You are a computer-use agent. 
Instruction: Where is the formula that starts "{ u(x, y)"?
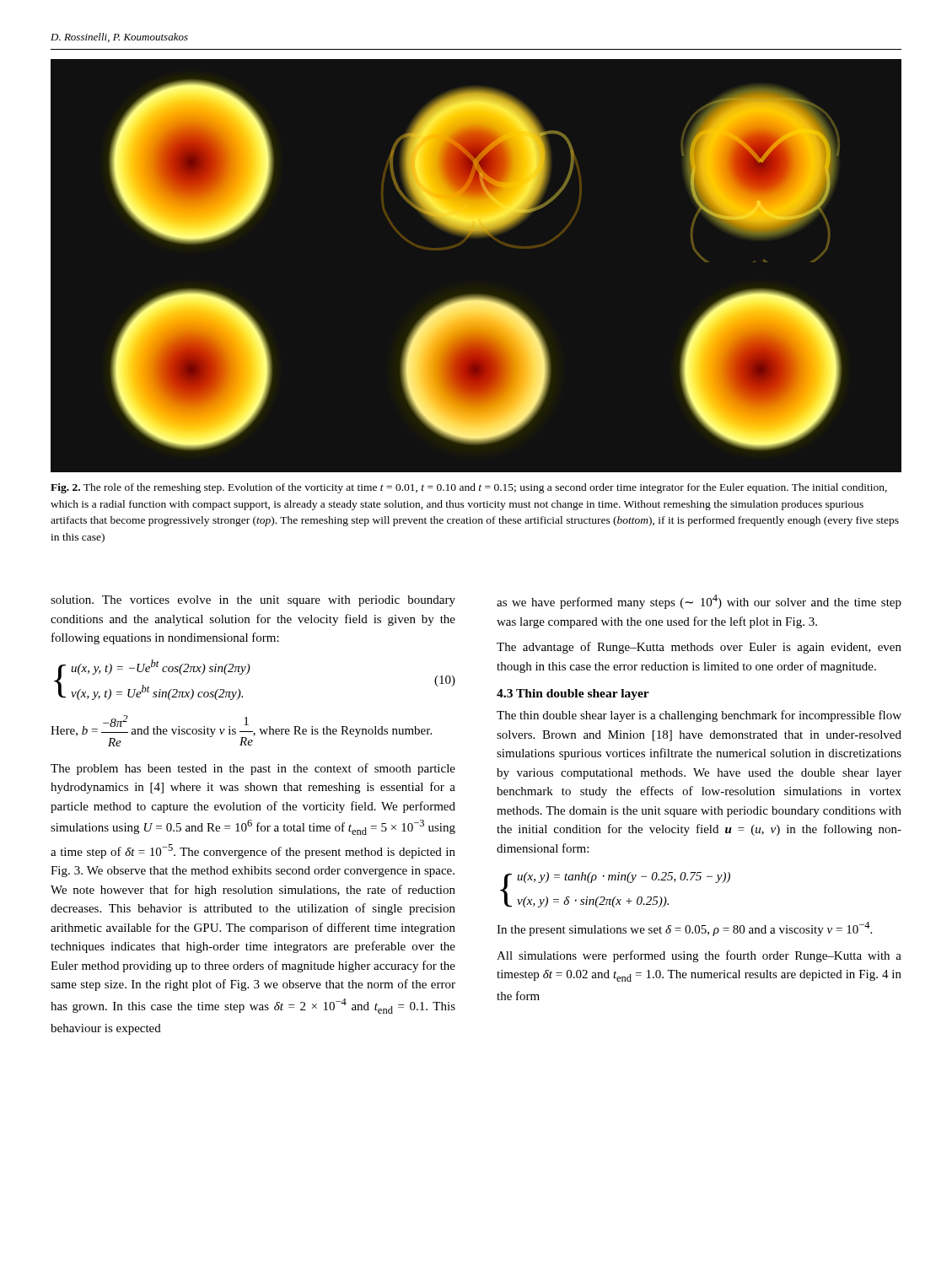coord(699,888)
